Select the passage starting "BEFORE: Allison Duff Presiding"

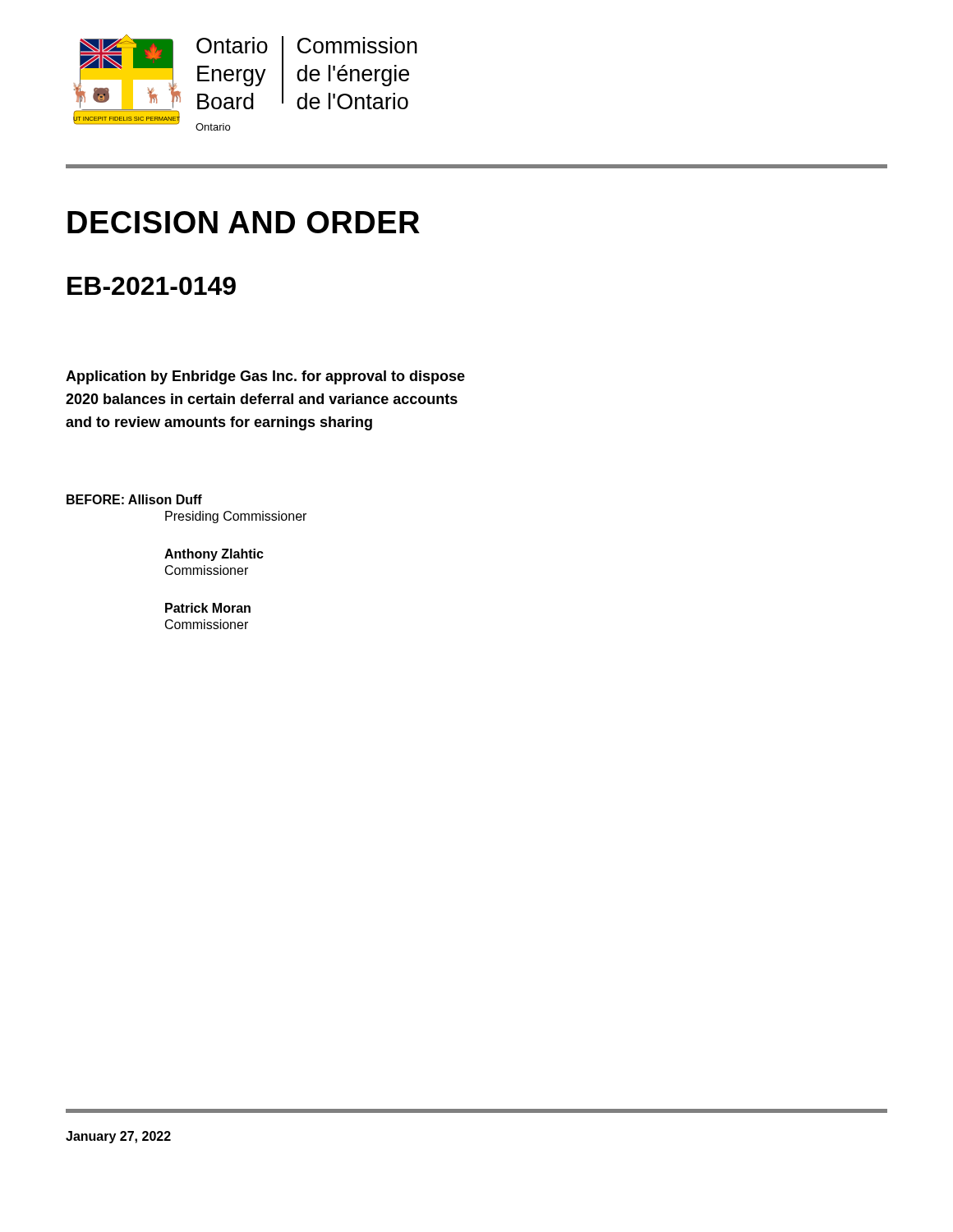[134, 499]
